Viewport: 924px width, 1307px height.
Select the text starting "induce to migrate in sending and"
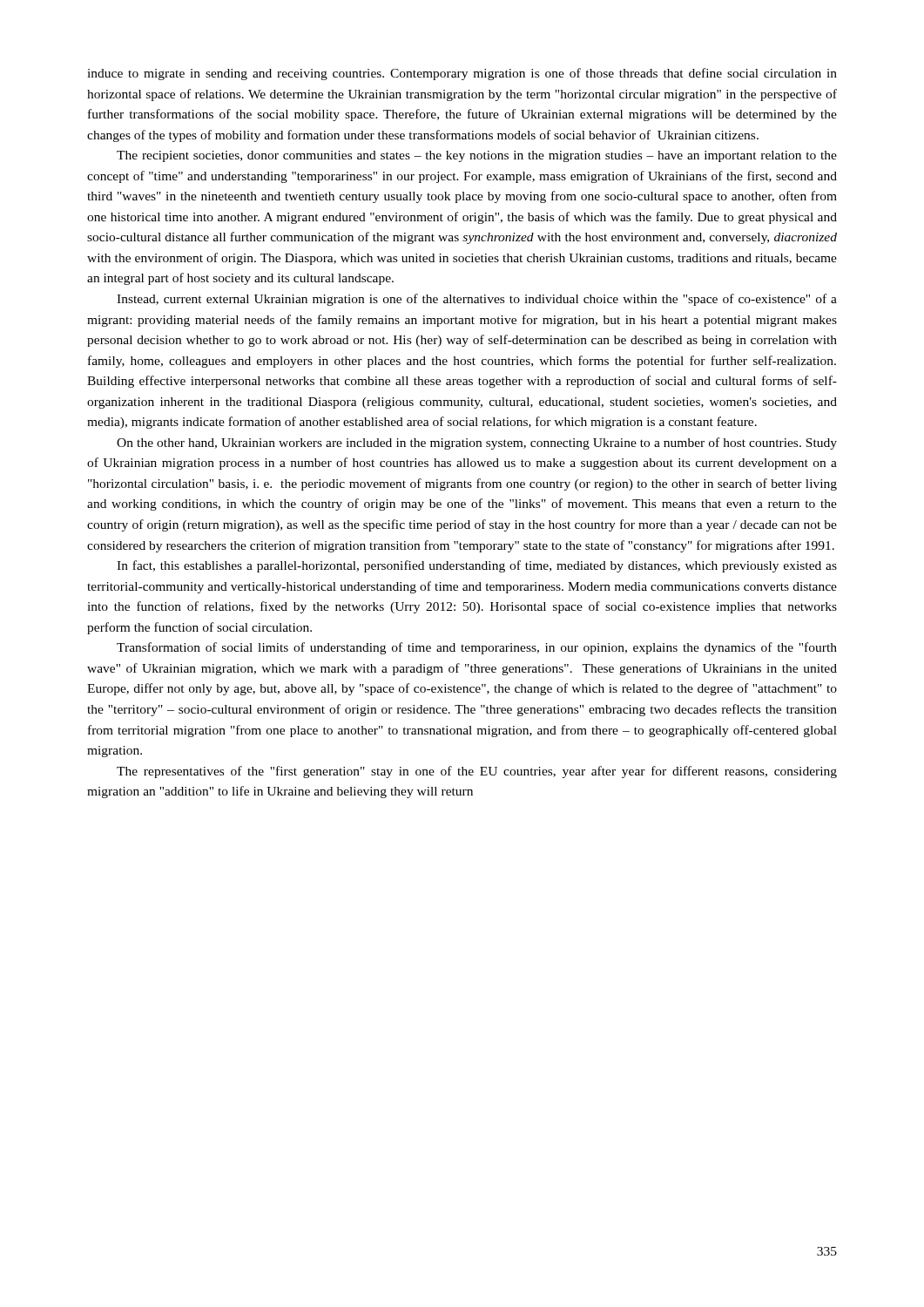(x=462, y=104)
